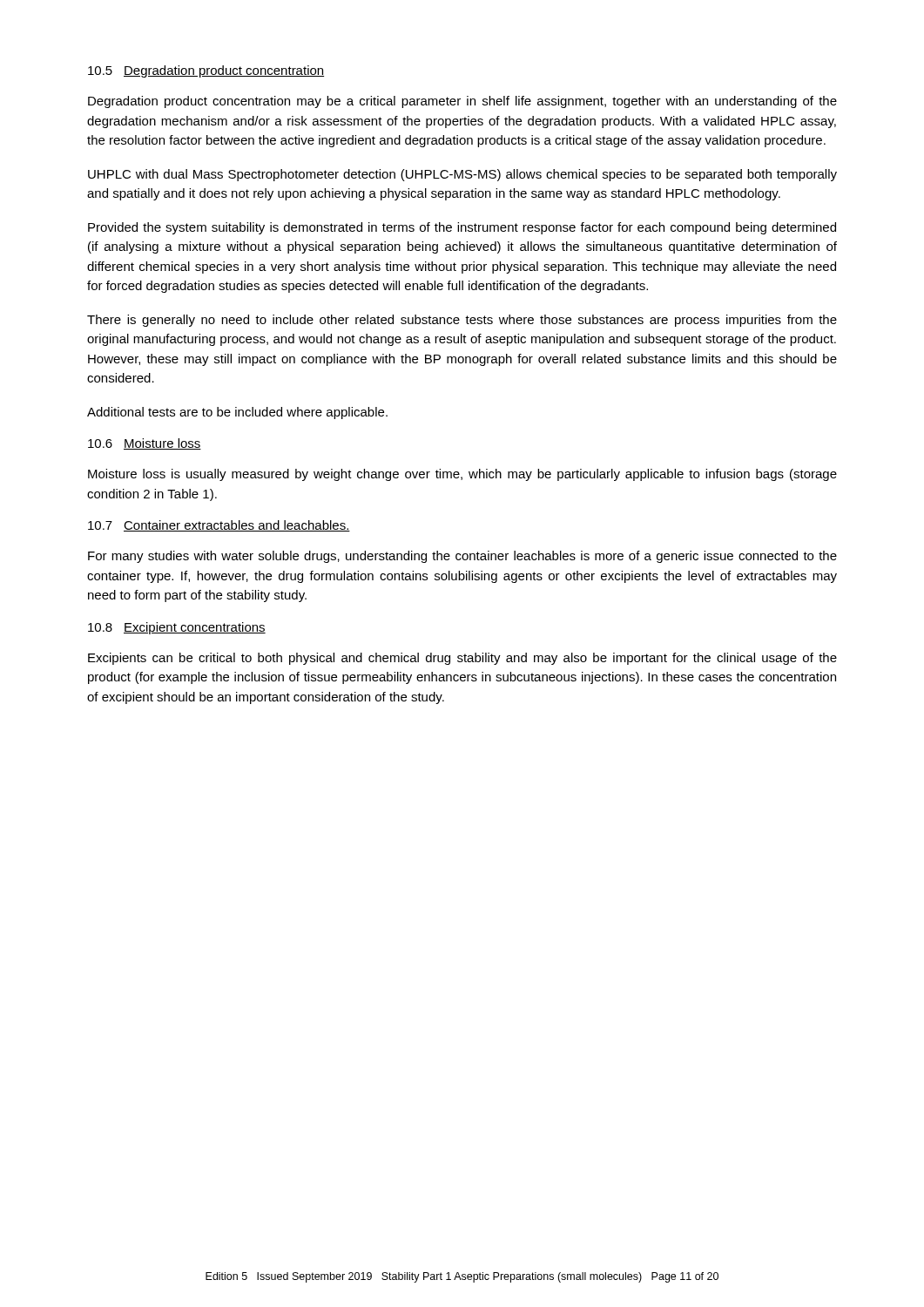Navigate to the passage starting "Moisture loss is usually measured"

click(x=462, y=484)
